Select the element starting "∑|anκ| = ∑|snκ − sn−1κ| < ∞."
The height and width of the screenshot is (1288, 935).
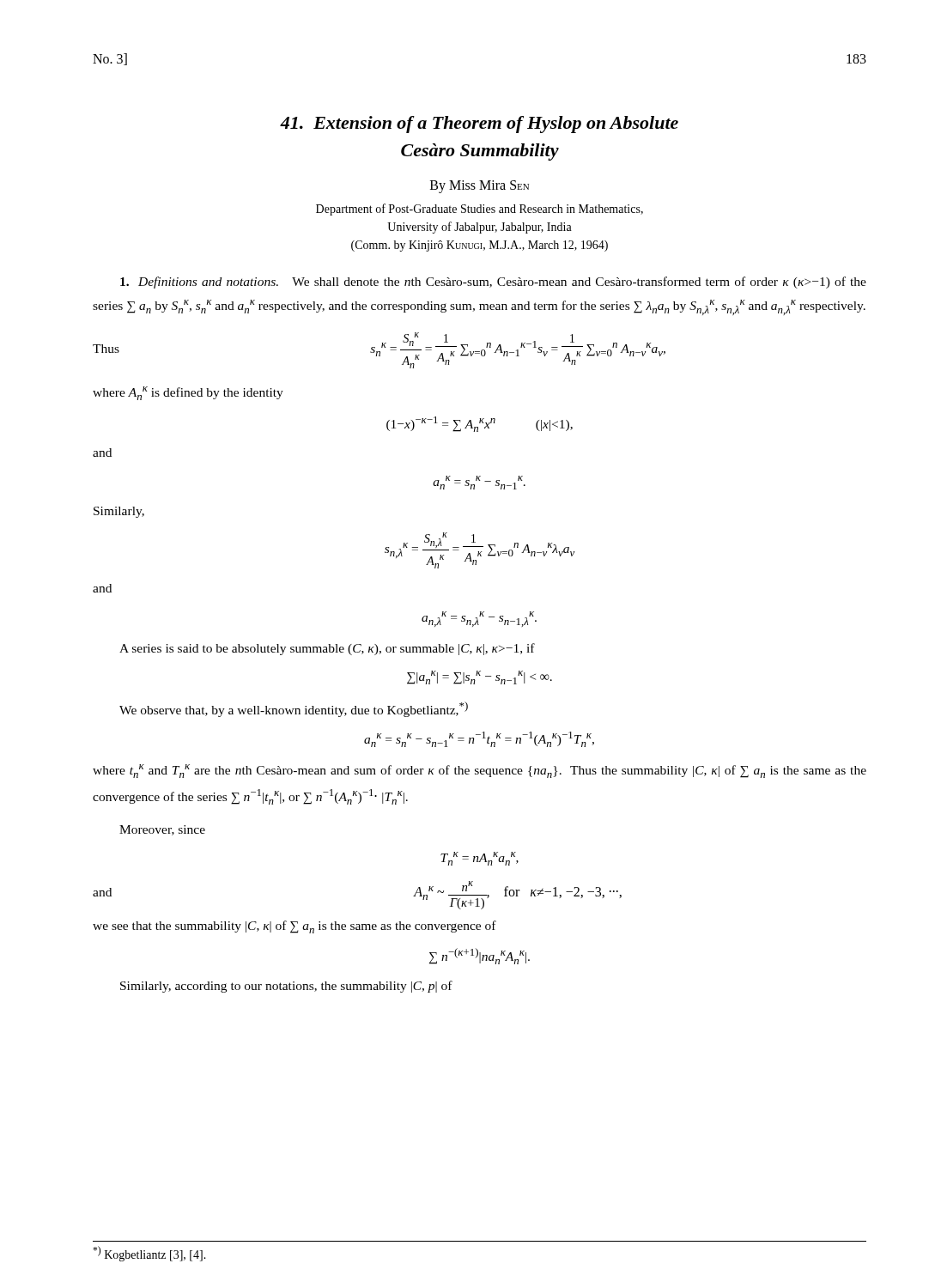click(480, 677)
